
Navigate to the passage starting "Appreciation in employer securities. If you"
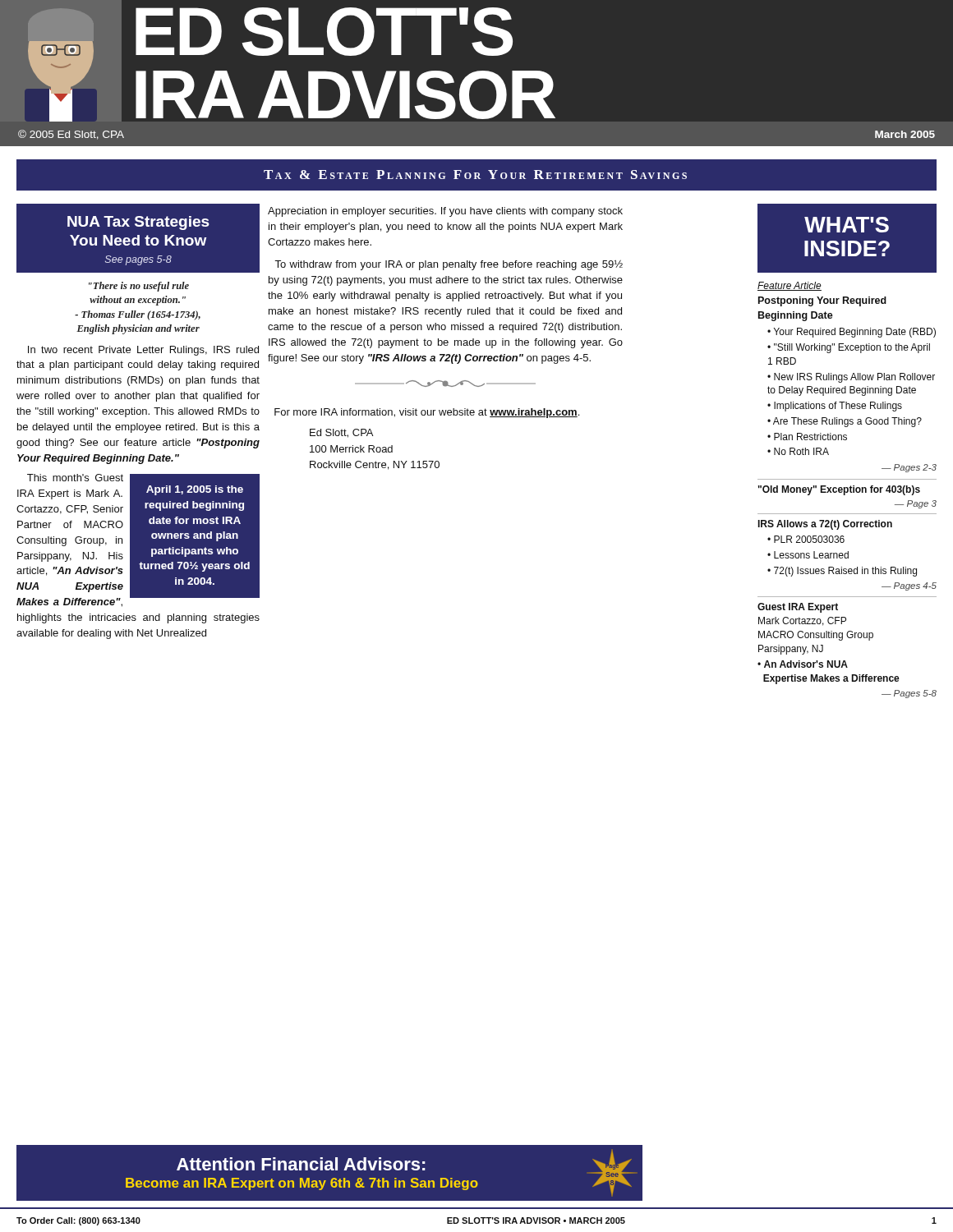click(x=445, y=285)
